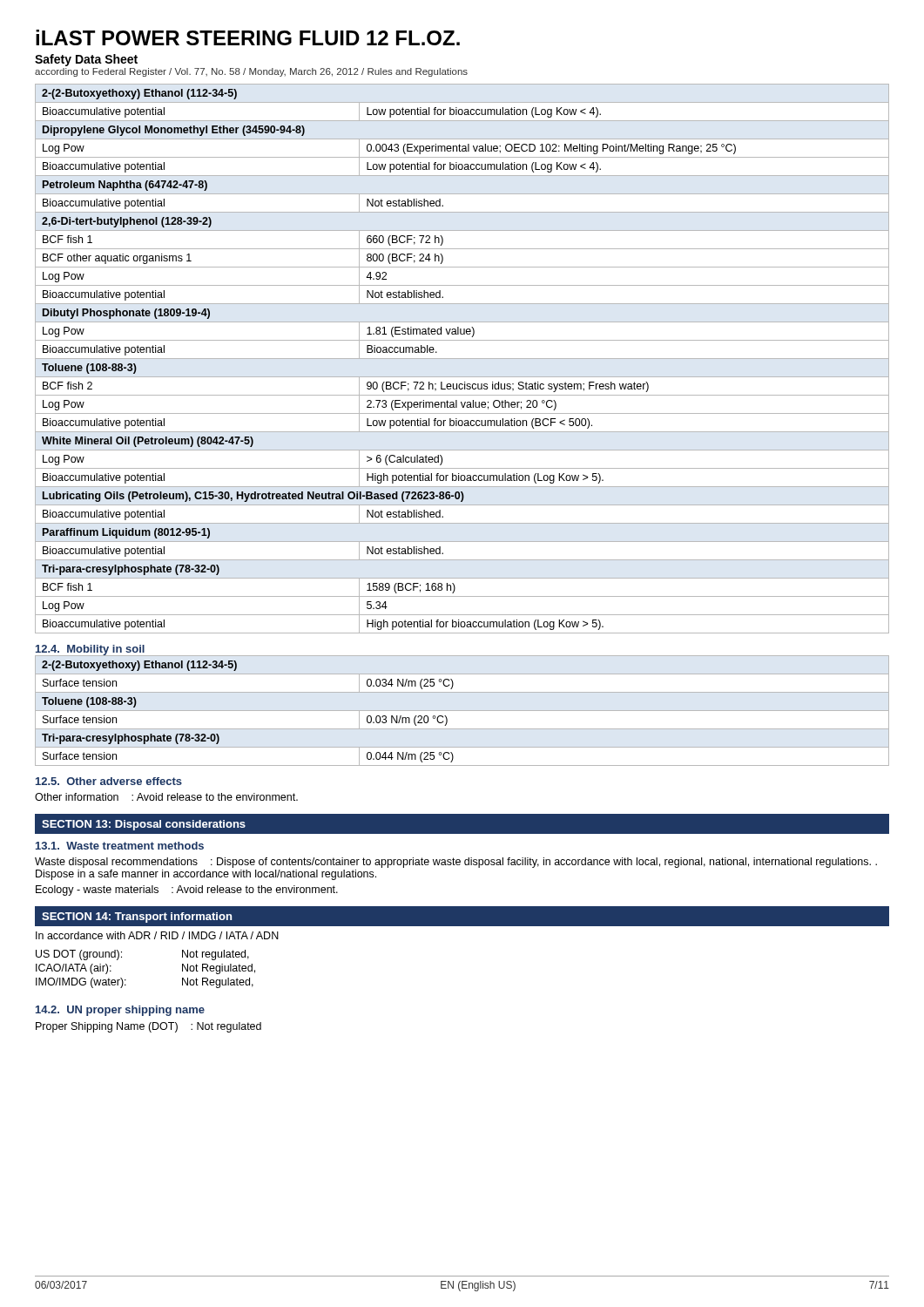Select the text block containing "according to Federal Register / Vol. 77, No."
Screen dimensions: 1307x924
click(462, 71)
